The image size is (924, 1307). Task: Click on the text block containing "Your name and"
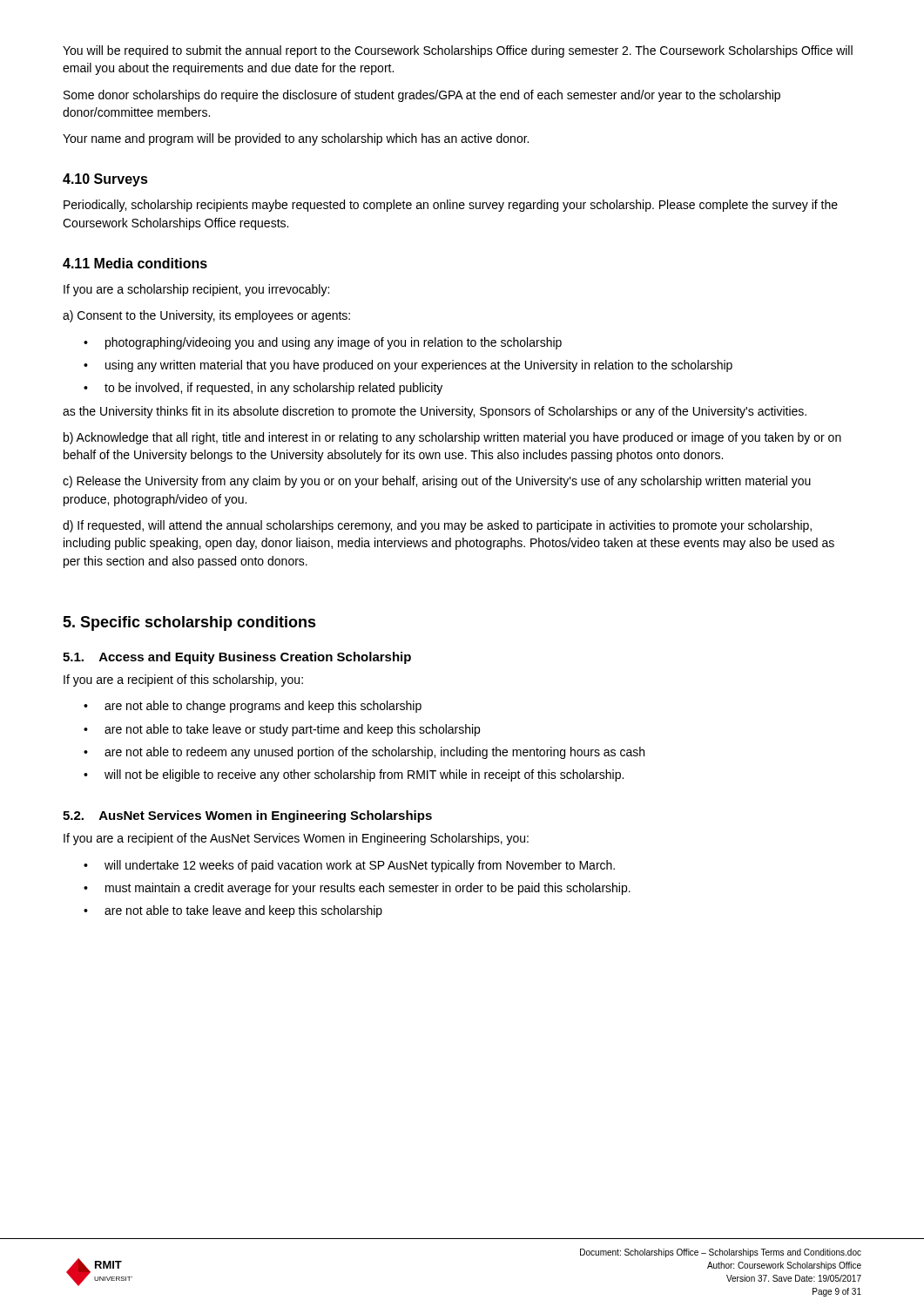pyautogui.click(x=296, y=139)
